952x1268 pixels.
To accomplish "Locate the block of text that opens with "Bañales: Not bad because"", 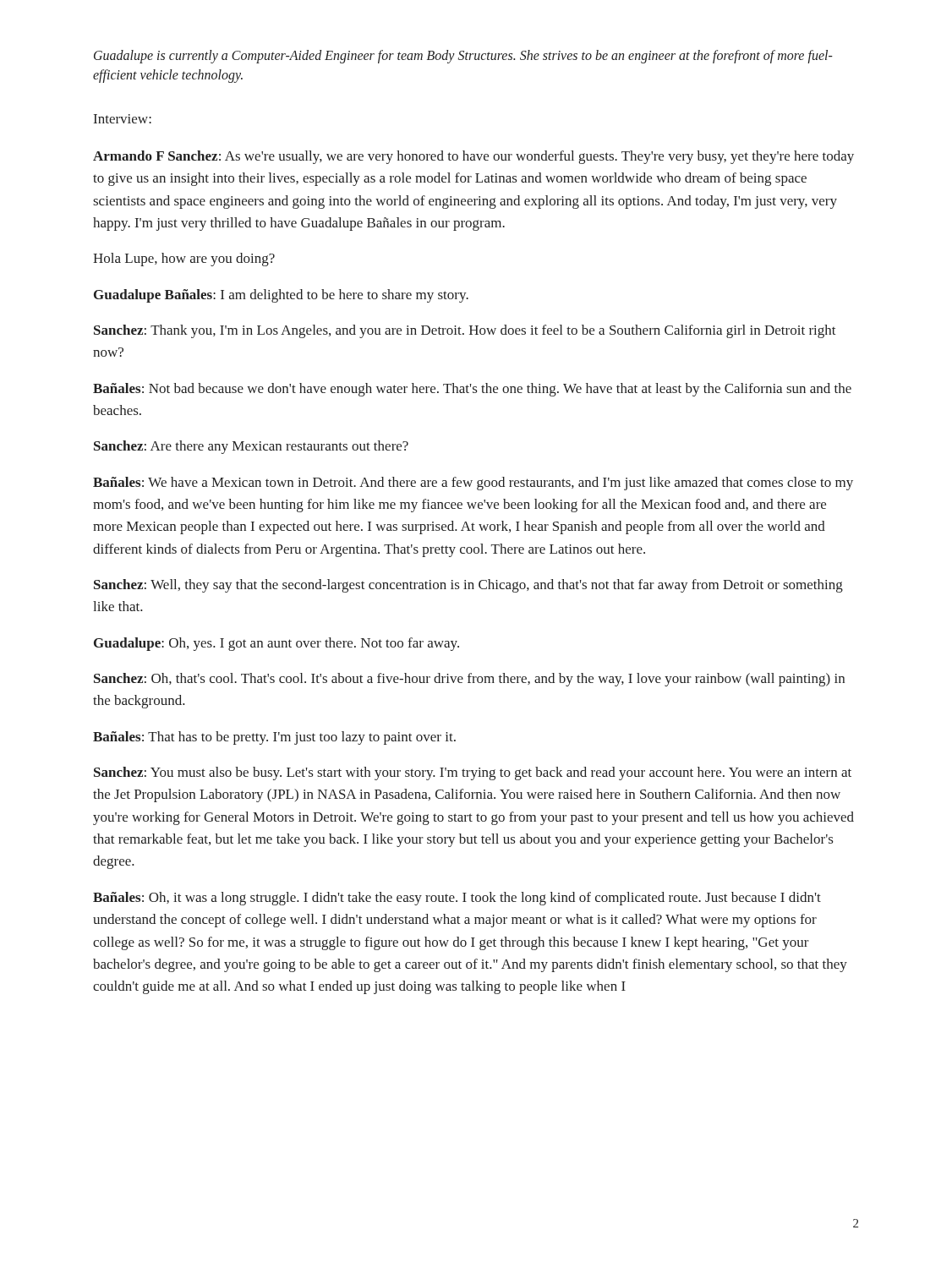I will pyautogui.click(x=472, y=399).
